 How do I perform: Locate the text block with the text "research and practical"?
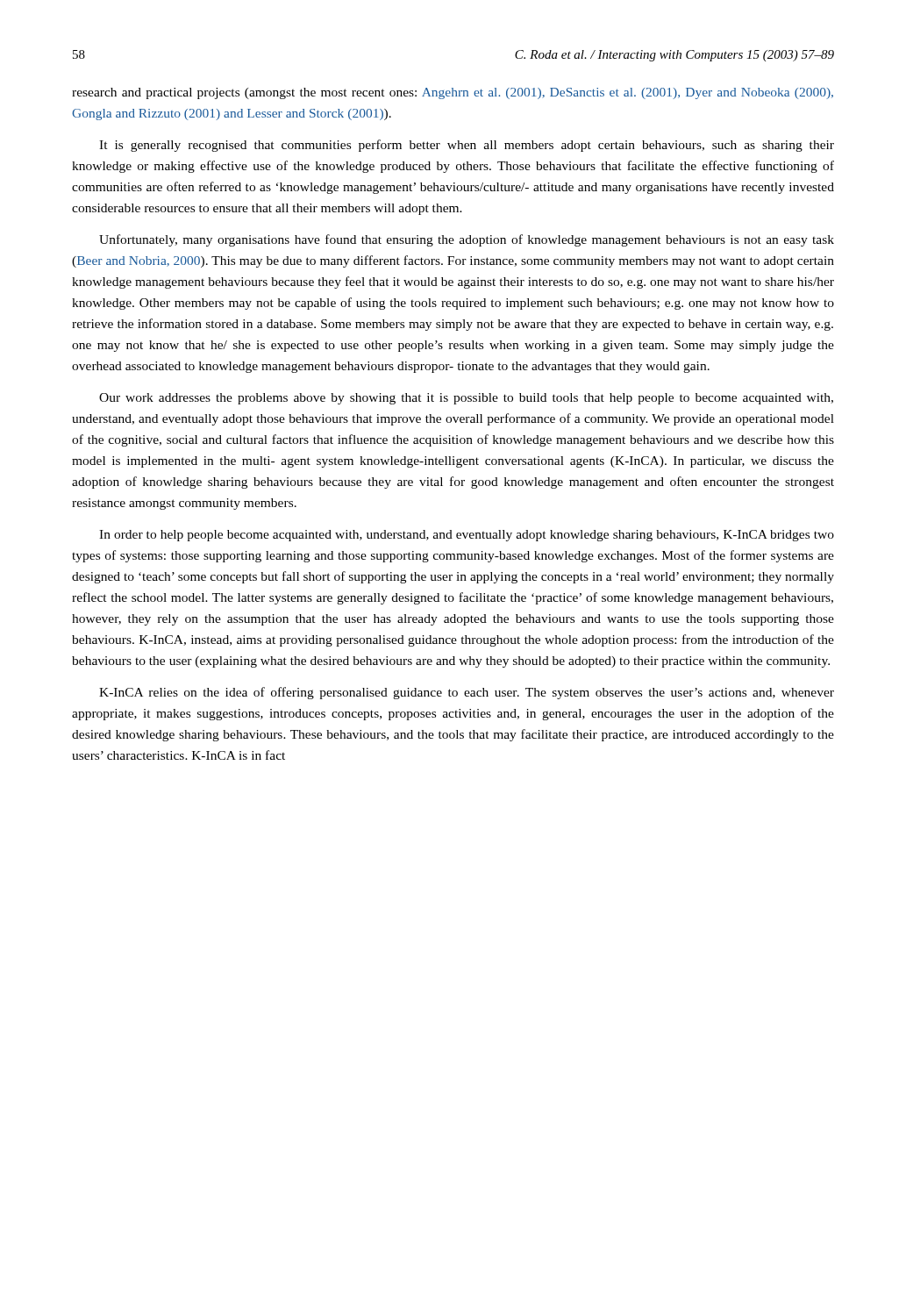(453, 103)
